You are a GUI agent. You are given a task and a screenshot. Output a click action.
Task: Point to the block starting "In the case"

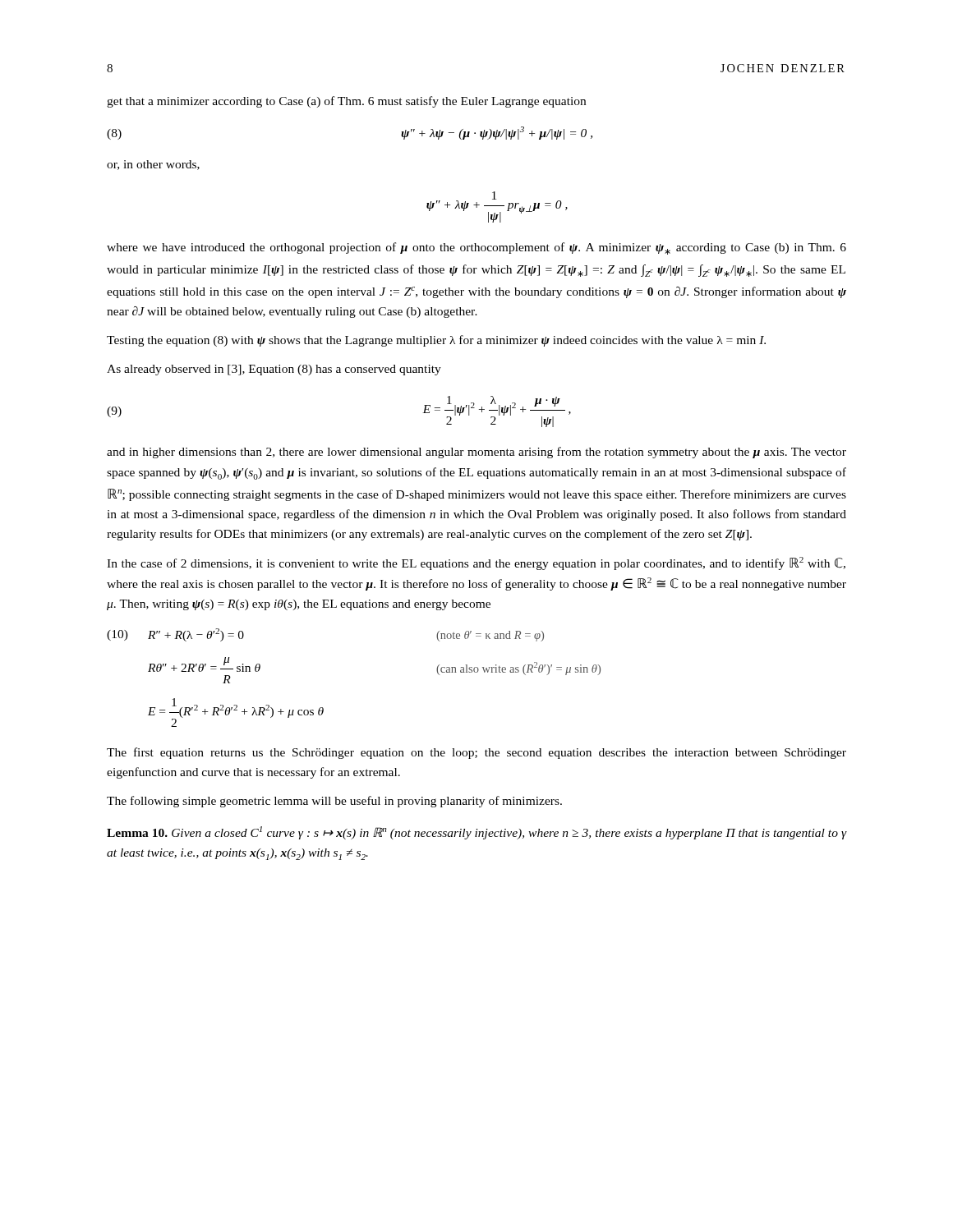pos(476,583)
